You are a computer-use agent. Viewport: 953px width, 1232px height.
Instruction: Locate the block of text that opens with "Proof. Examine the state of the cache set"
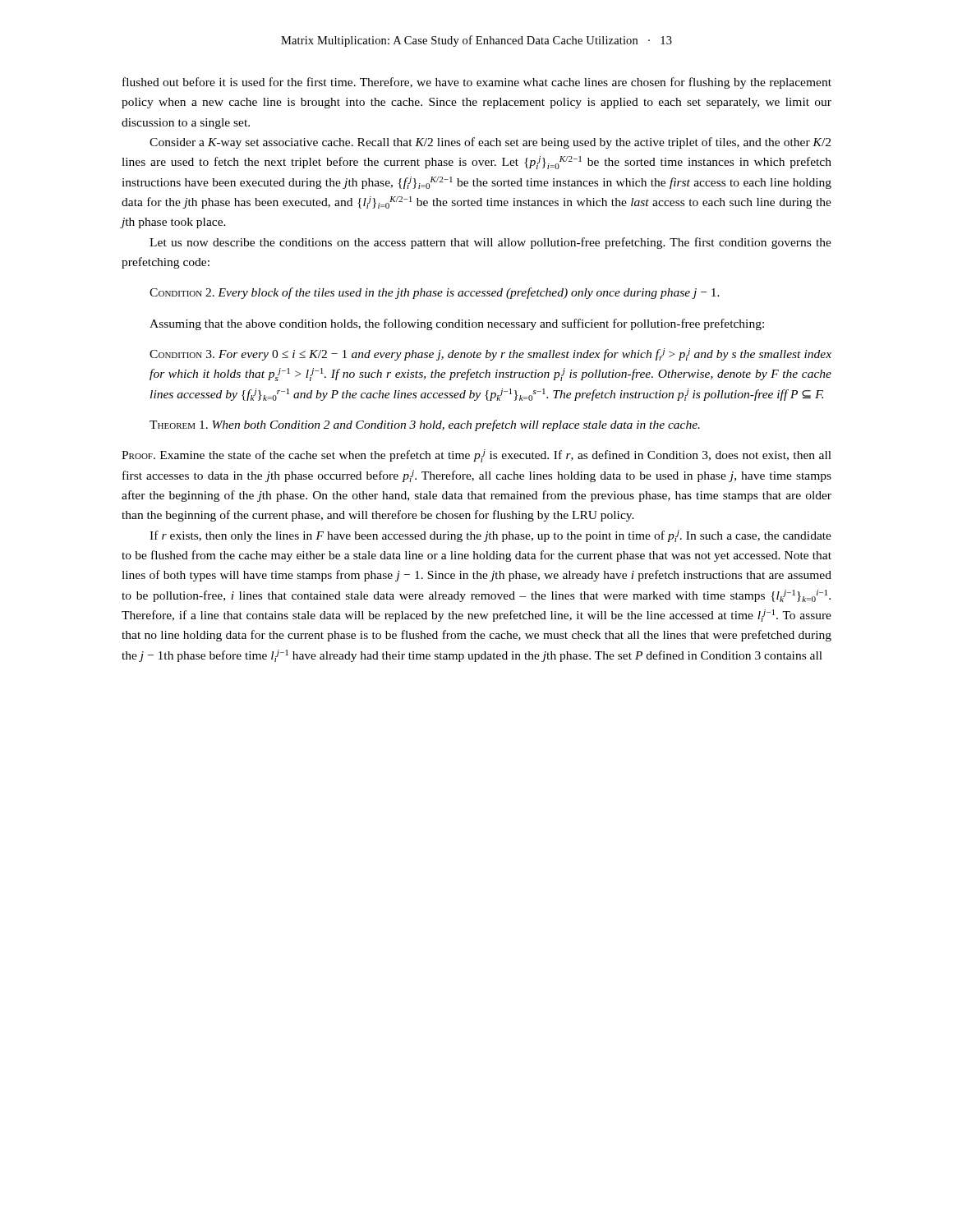tap(476, 485)
